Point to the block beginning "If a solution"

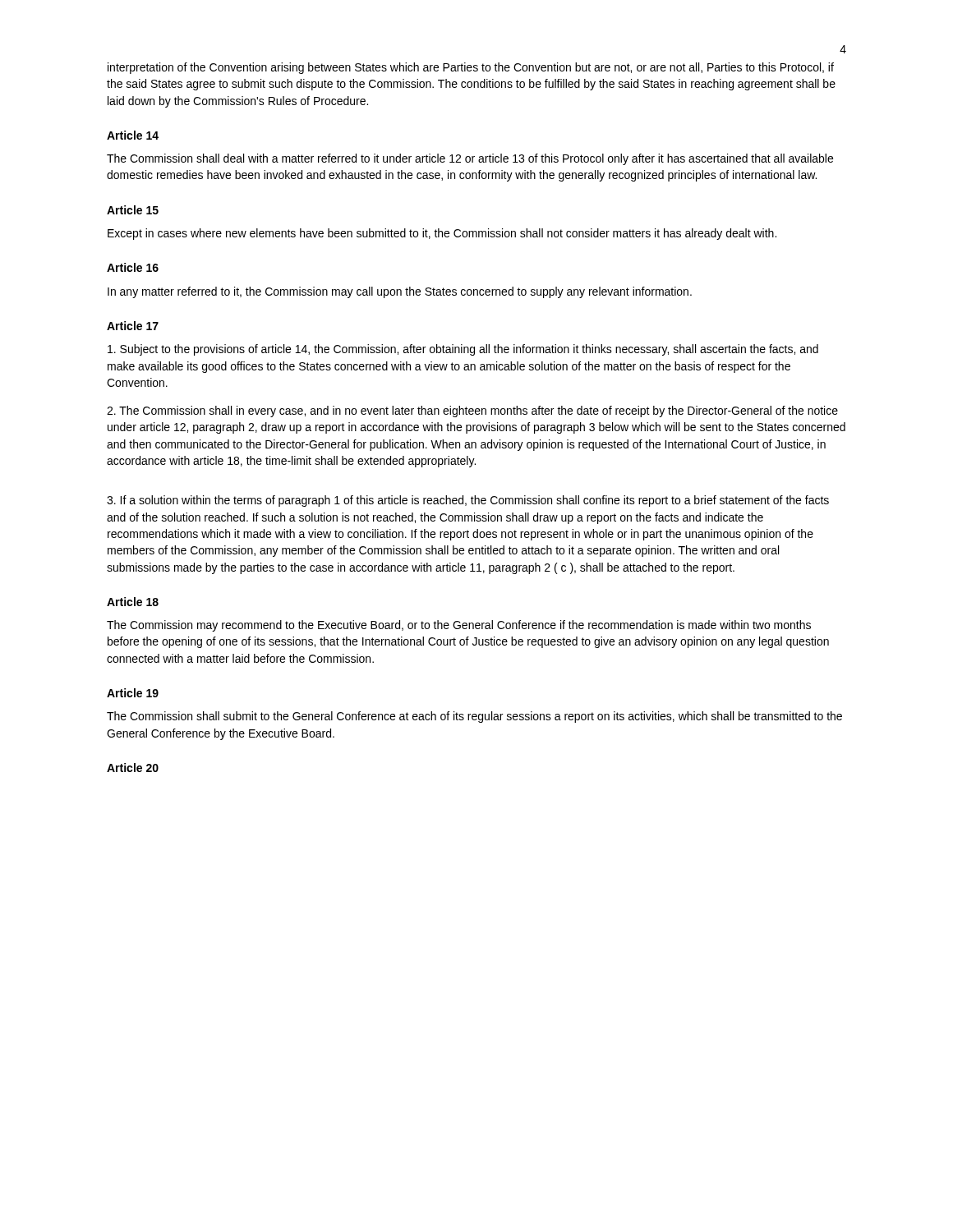[x=468, y=534]
